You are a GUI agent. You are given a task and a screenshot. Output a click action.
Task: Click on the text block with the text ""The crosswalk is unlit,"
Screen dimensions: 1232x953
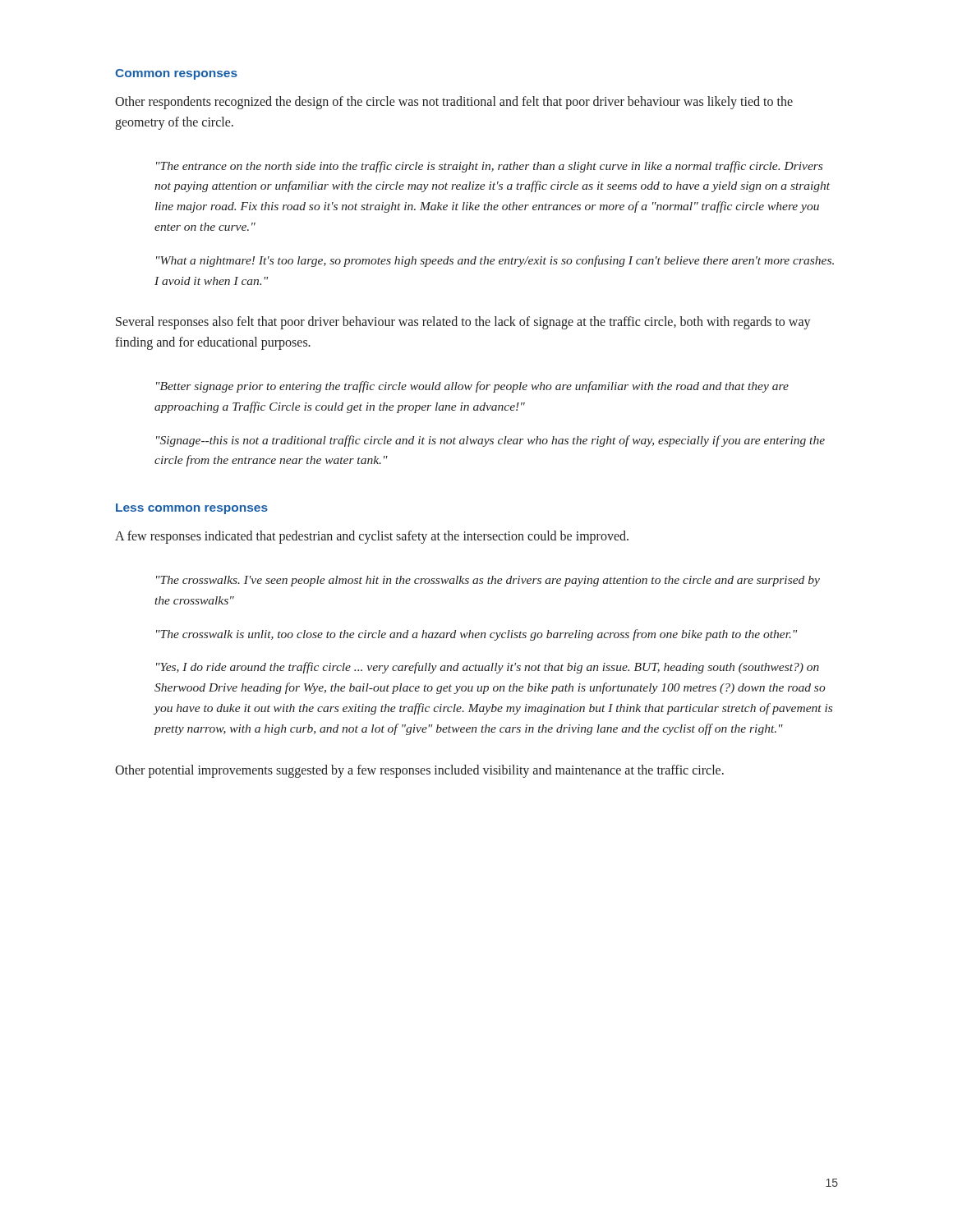476,633
